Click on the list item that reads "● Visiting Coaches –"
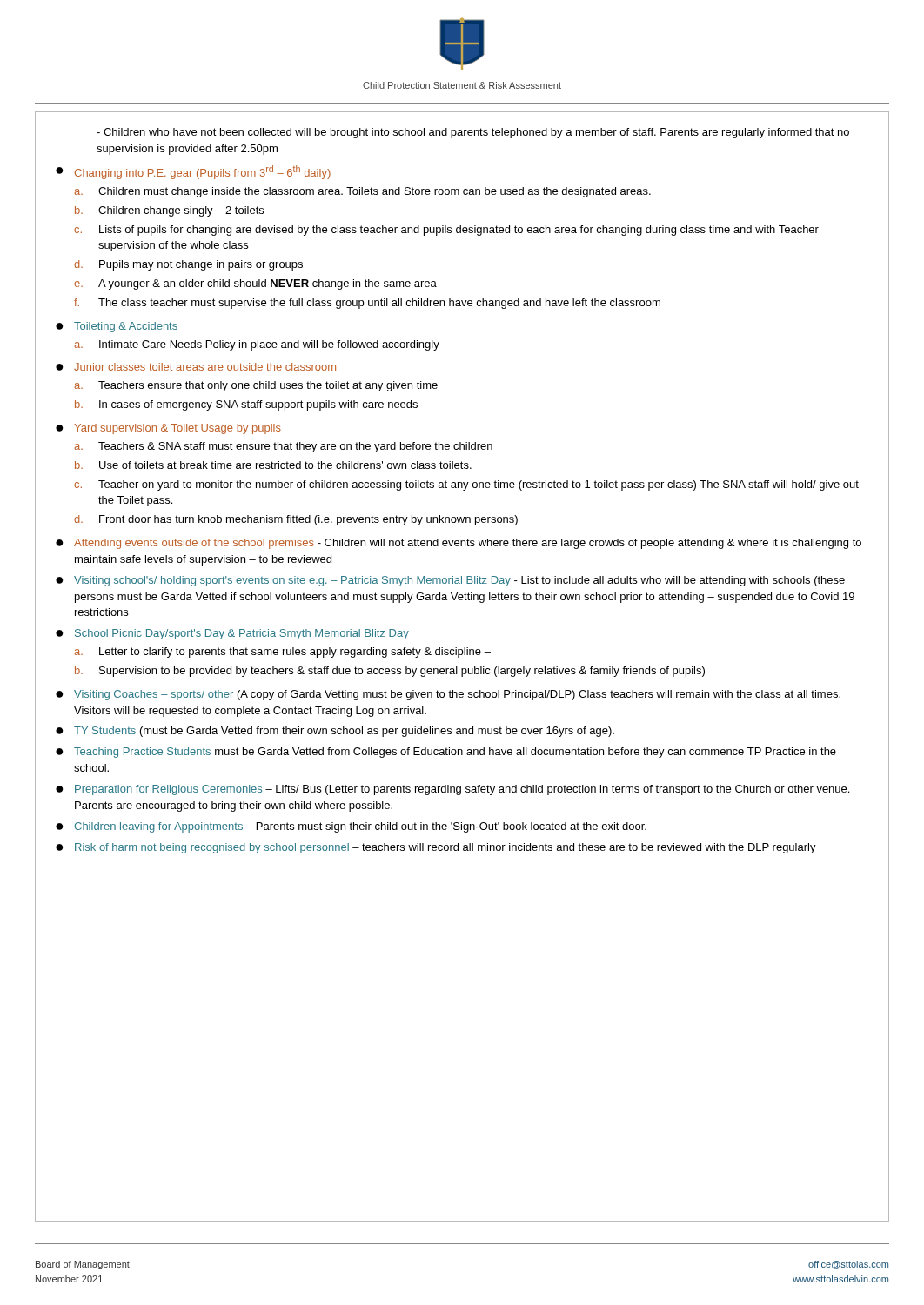The width and height of the screenshot is (924, 1305). 462,703
